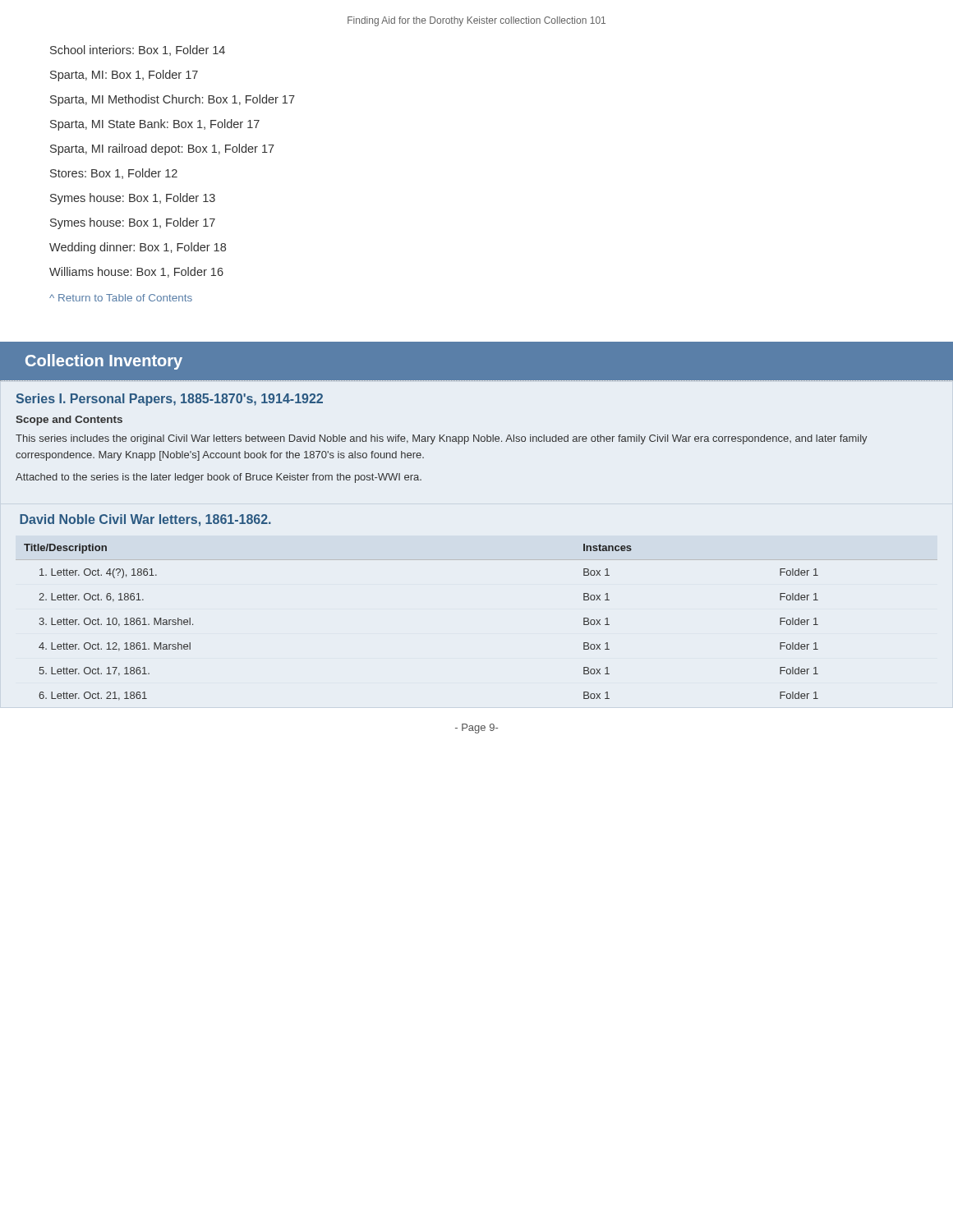This screenshot has height=1232, width=953.
Task: Select the section header containing "Series I. Personal"
Action: (x=170, y=399)
